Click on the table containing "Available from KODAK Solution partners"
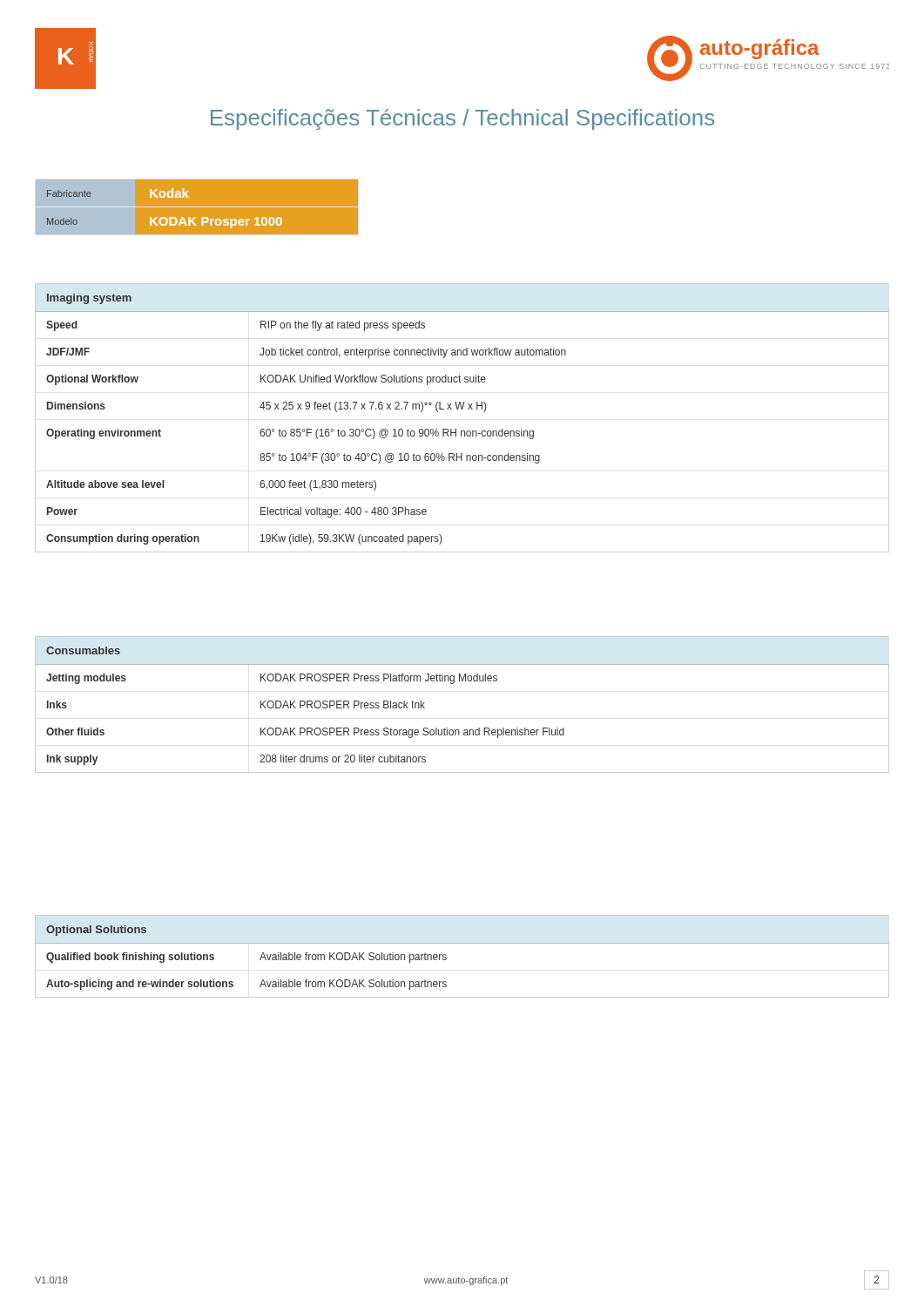The height and width of the screenshot is (1307, 924). tap(462, 956)
